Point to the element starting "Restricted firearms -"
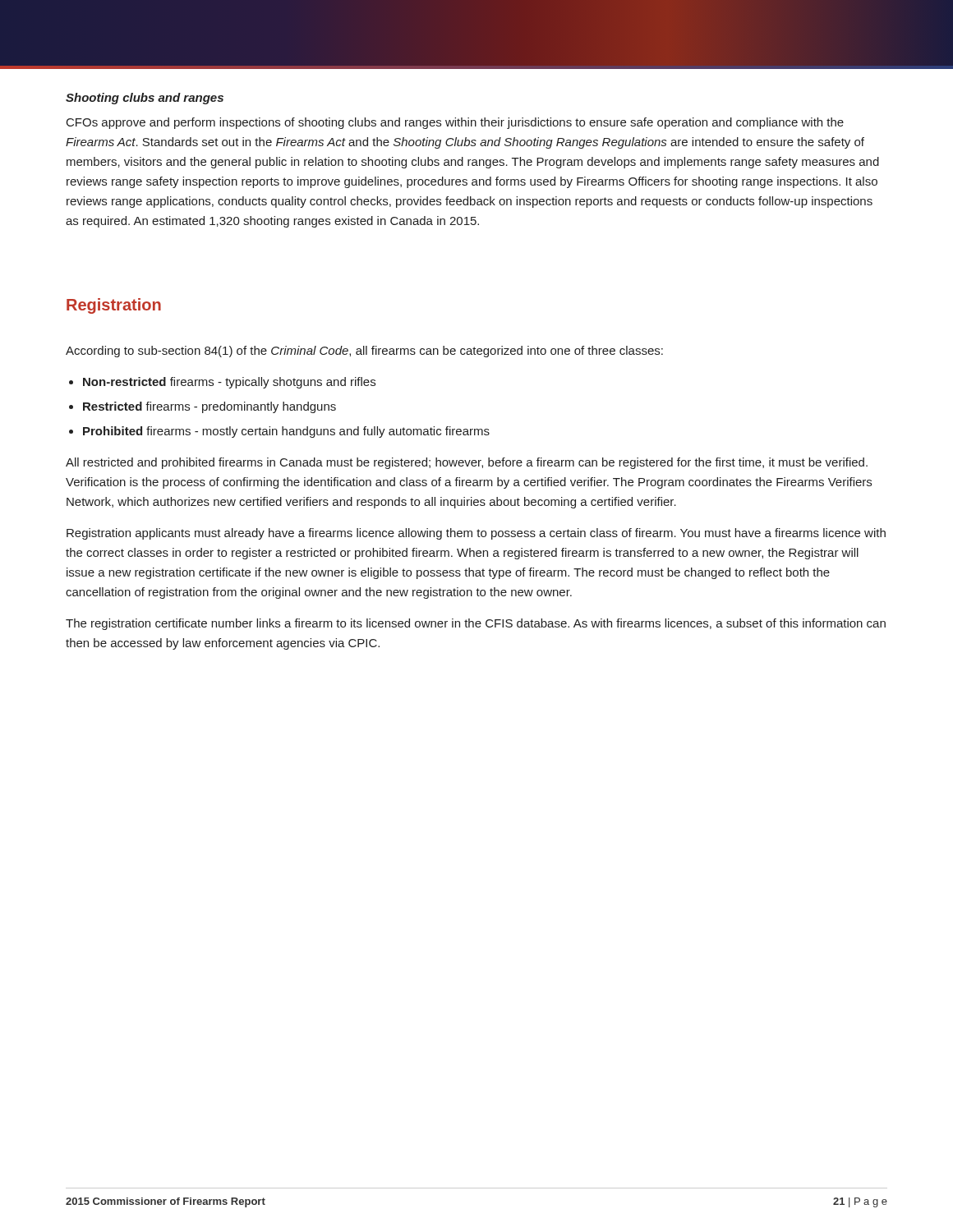The height and width of the screenshot is (1232, 953). (209, 407)
